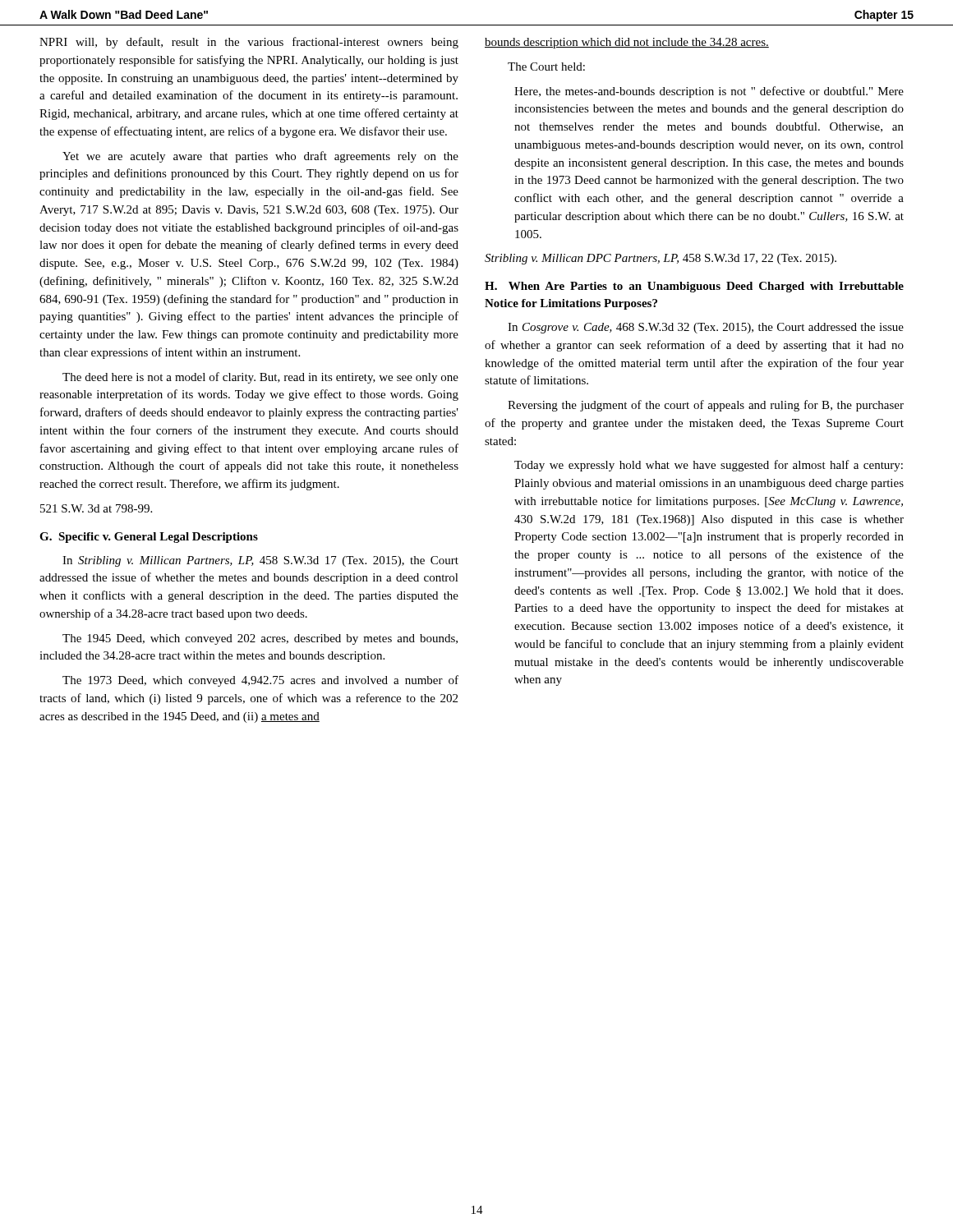Find the block on this page that starts "Stribling v. Millican DPC Partners, LP,"
Screen dimensions: 1232x953
click(694, 259)
